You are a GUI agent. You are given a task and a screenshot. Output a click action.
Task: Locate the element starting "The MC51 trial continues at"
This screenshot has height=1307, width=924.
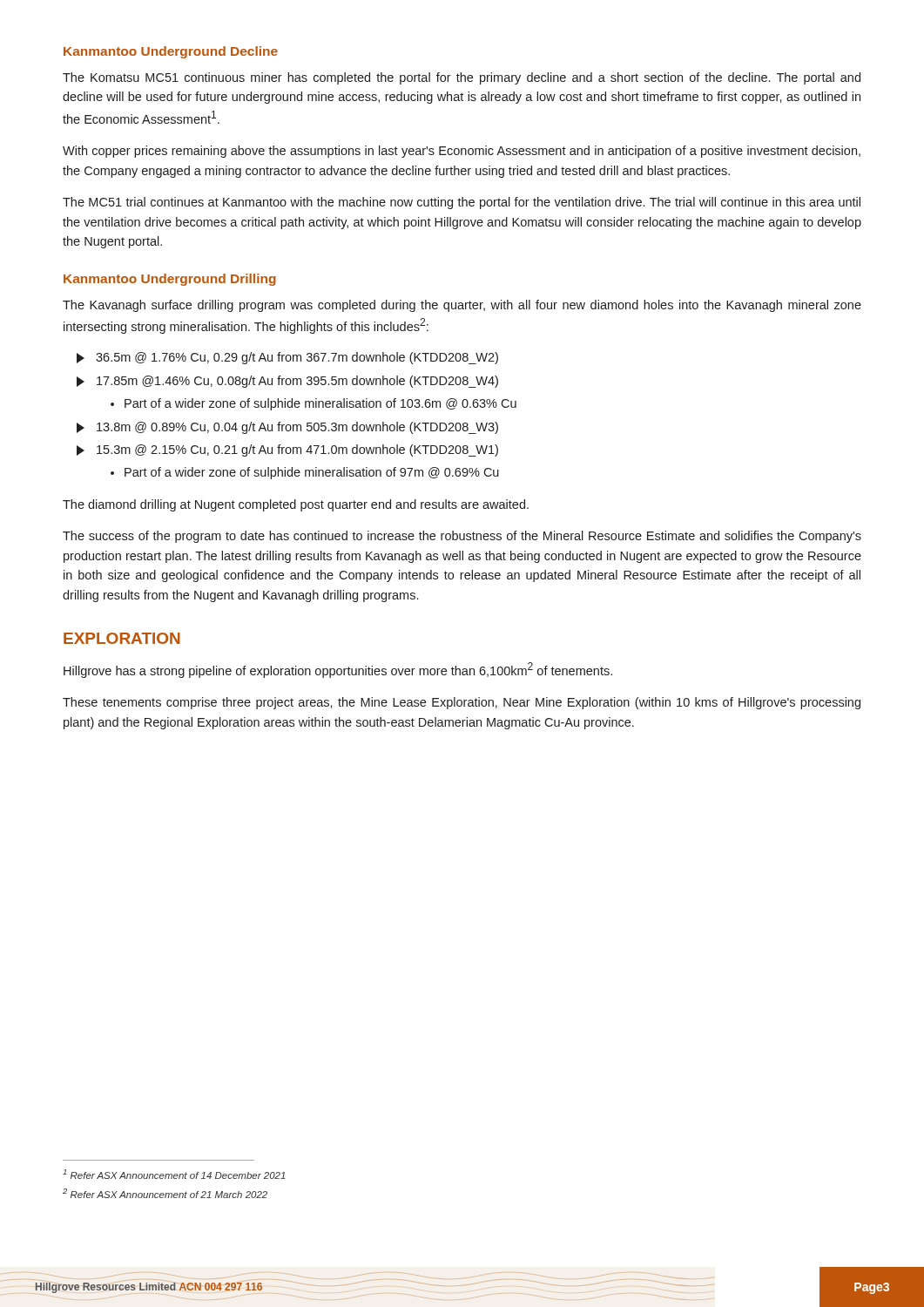[462, 222]
